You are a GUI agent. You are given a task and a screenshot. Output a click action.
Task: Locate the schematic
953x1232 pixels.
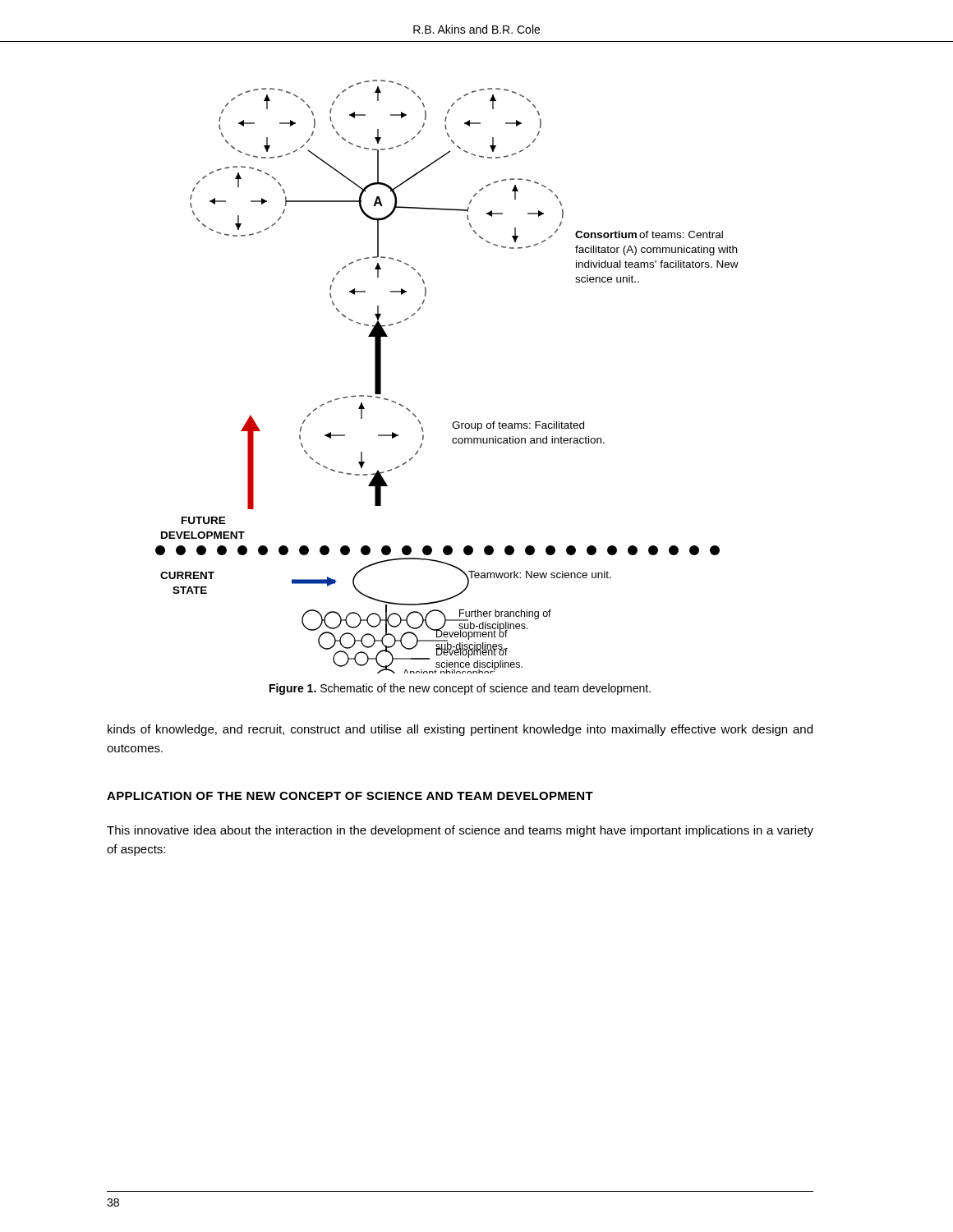click(x=460, y=363)
